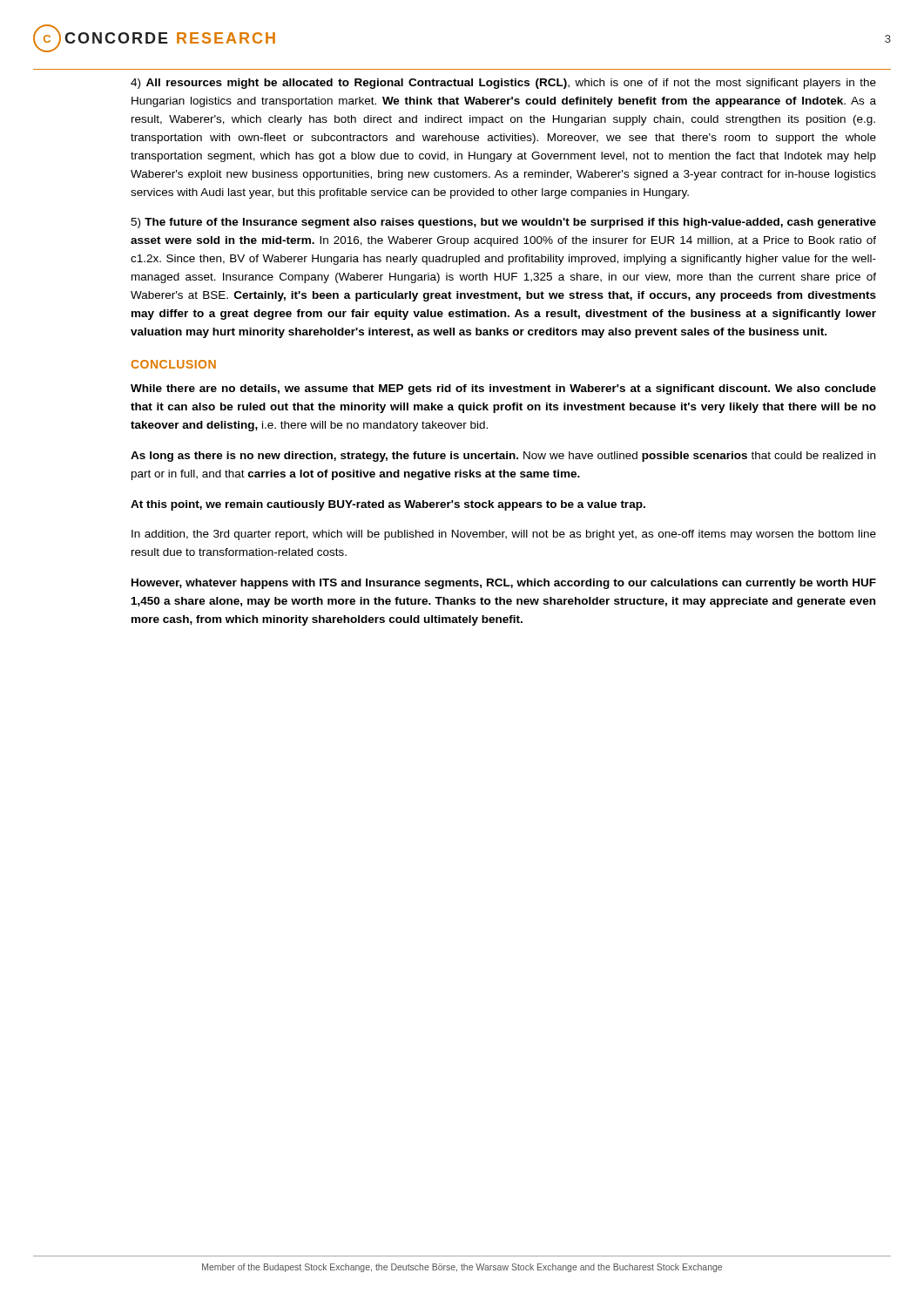Locate the text block with the text "As long as"
Image resolution: width=924 pixels, height=1307 pixels.
(503, 464)
